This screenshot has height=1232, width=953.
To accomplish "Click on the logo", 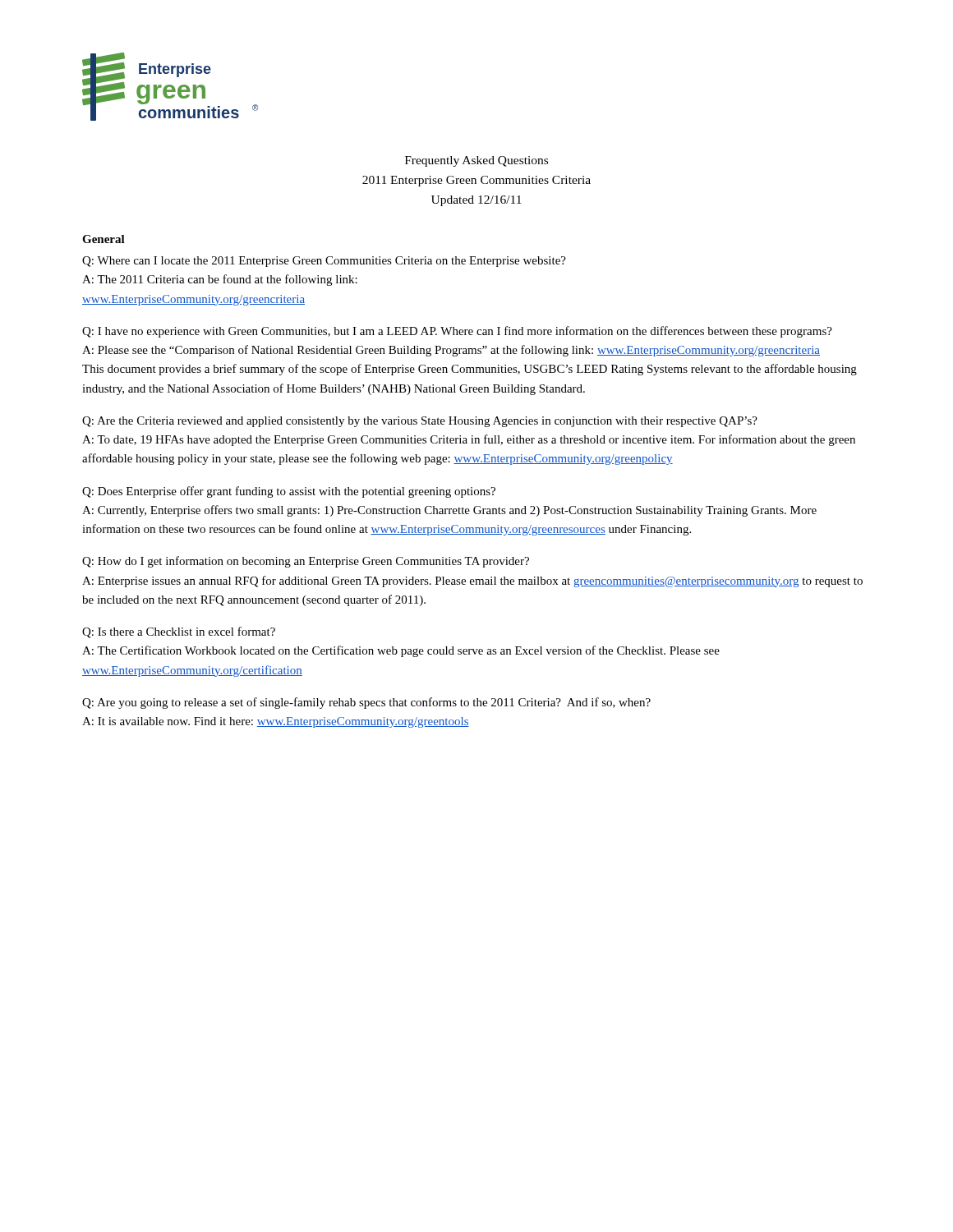I will point(476,88).
